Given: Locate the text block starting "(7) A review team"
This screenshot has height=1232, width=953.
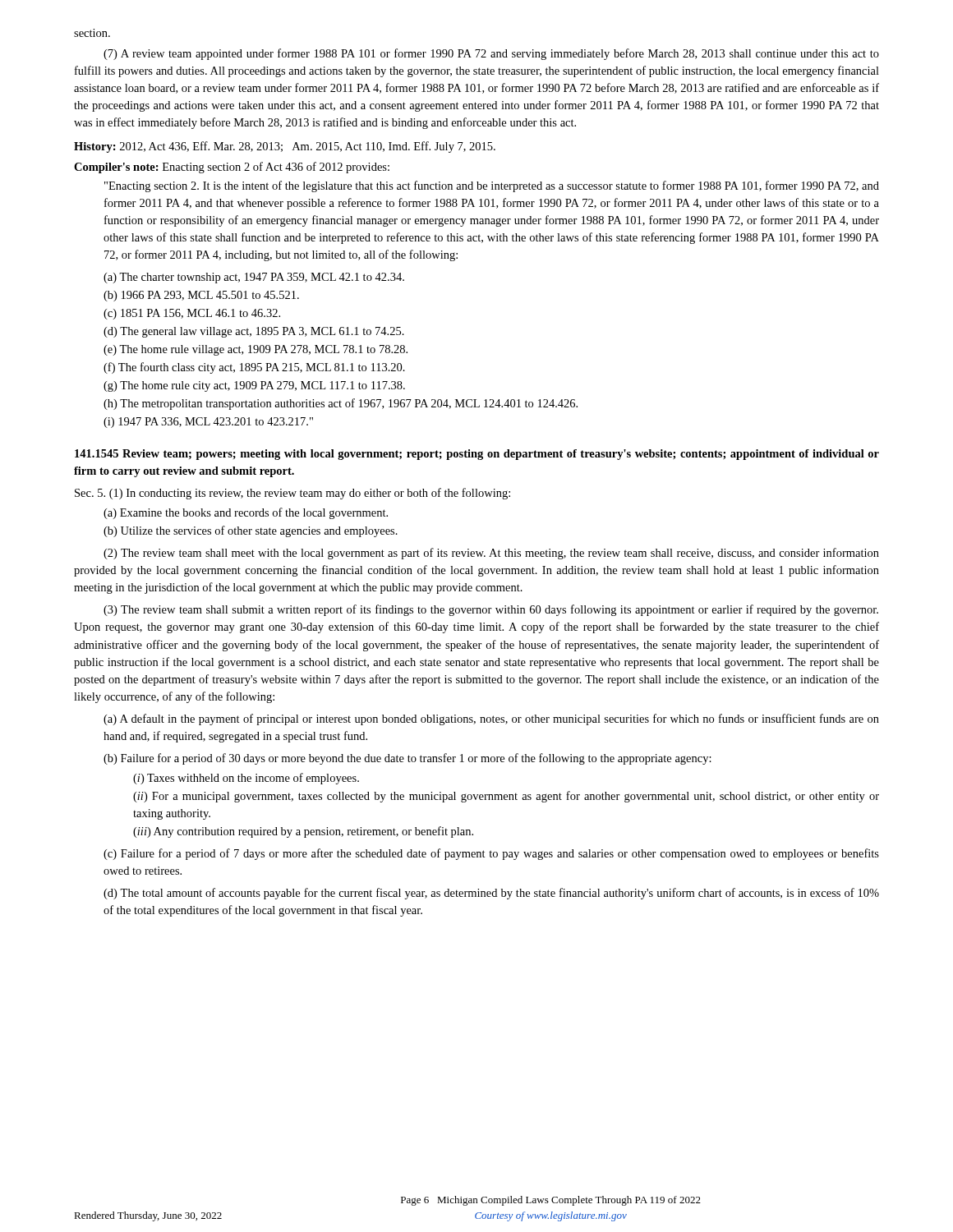Looking at the screenshot, I should click(476, 88).
